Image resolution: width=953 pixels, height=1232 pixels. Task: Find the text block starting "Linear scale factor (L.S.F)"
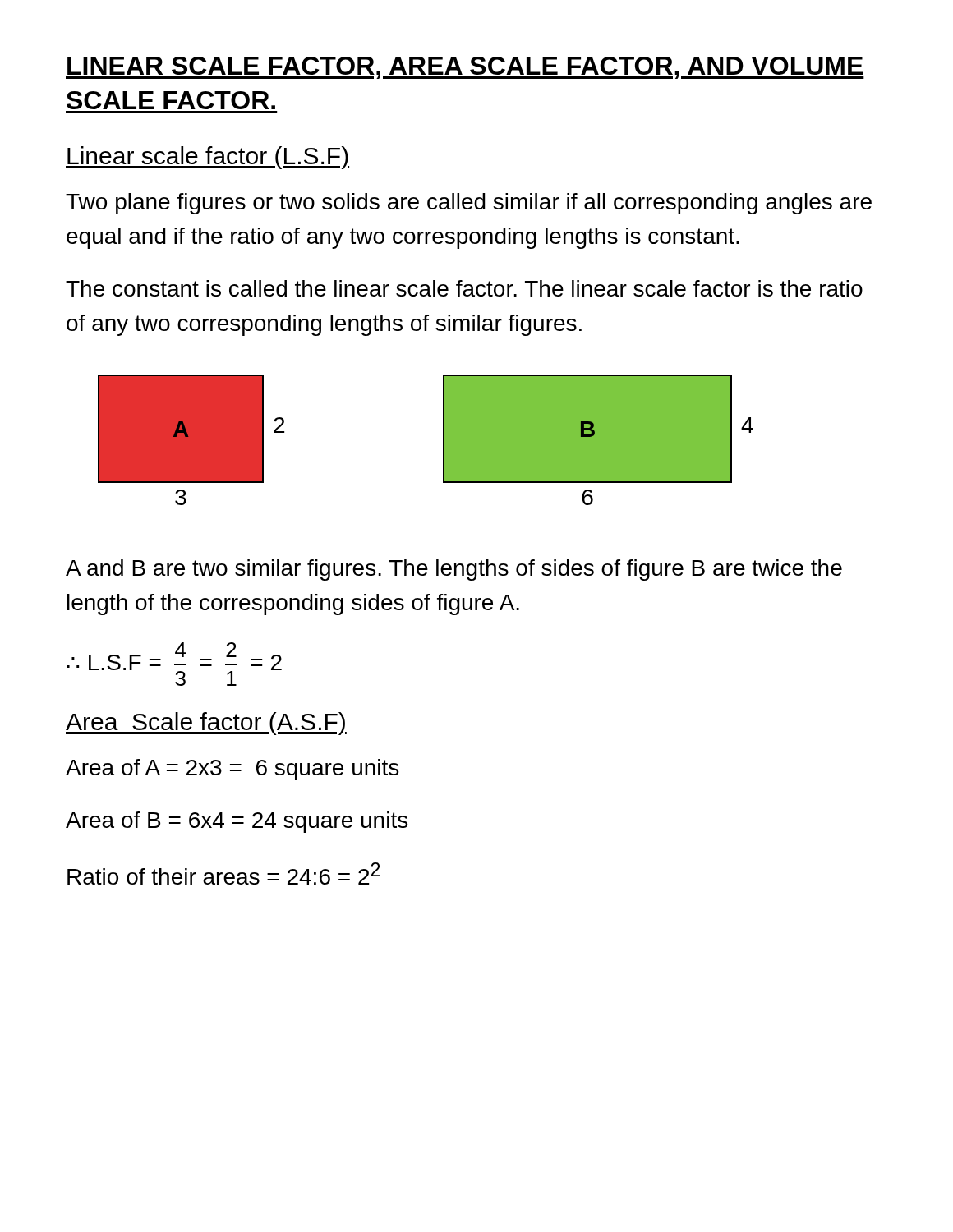pos(208,156)
